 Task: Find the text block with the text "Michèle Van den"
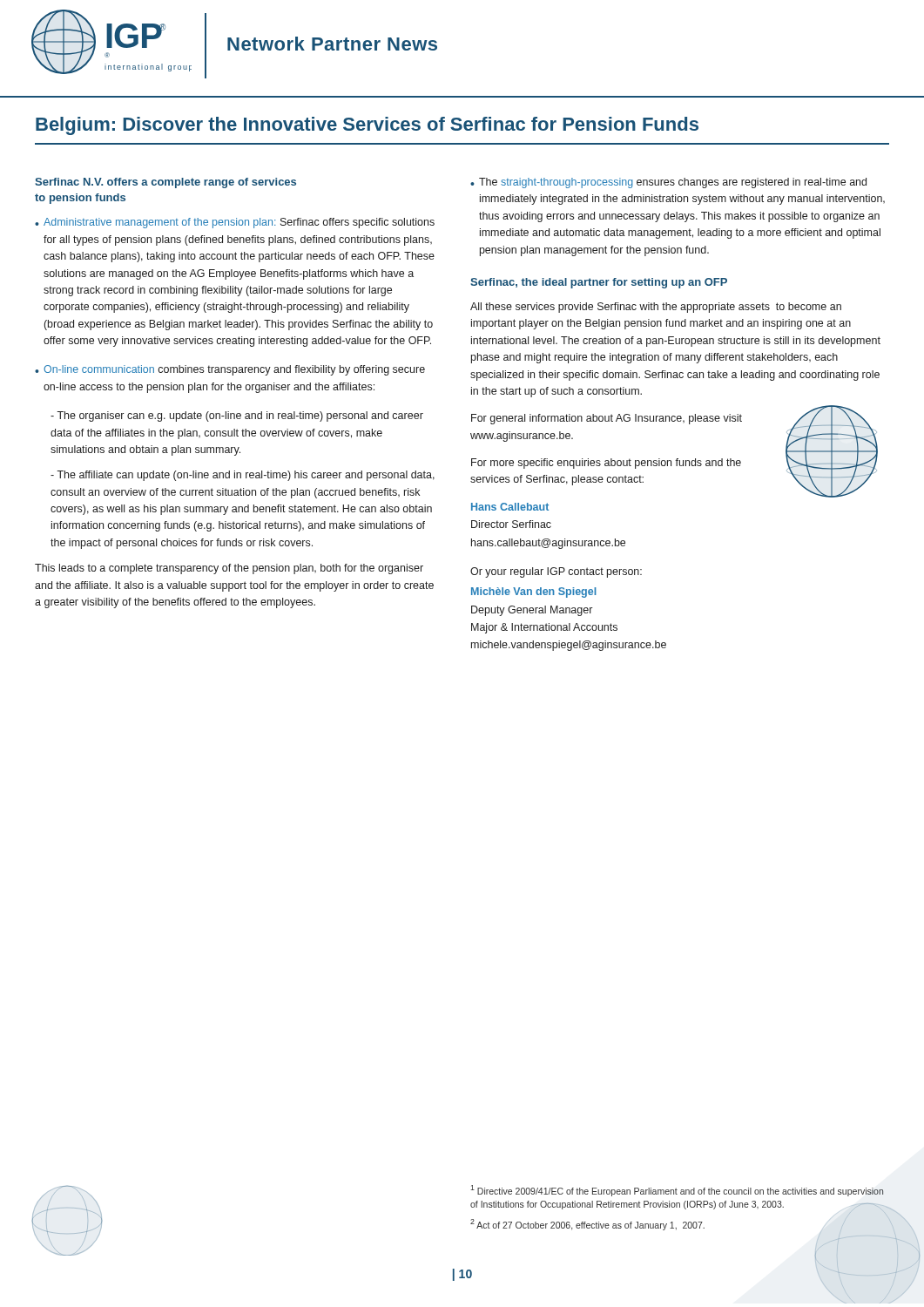pyautogui.click(x=568, y=619)
